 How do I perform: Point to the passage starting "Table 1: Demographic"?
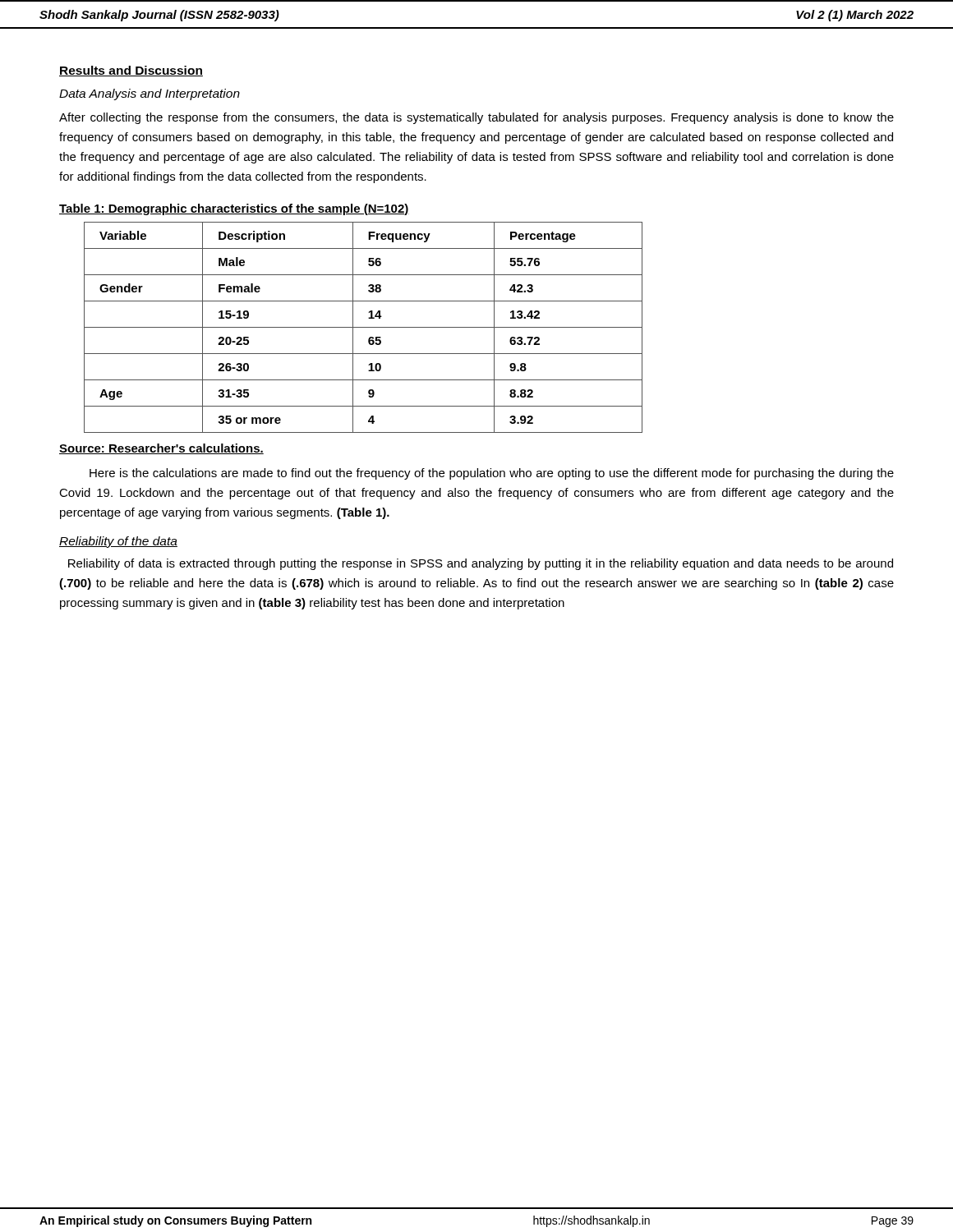coord(234,208)
